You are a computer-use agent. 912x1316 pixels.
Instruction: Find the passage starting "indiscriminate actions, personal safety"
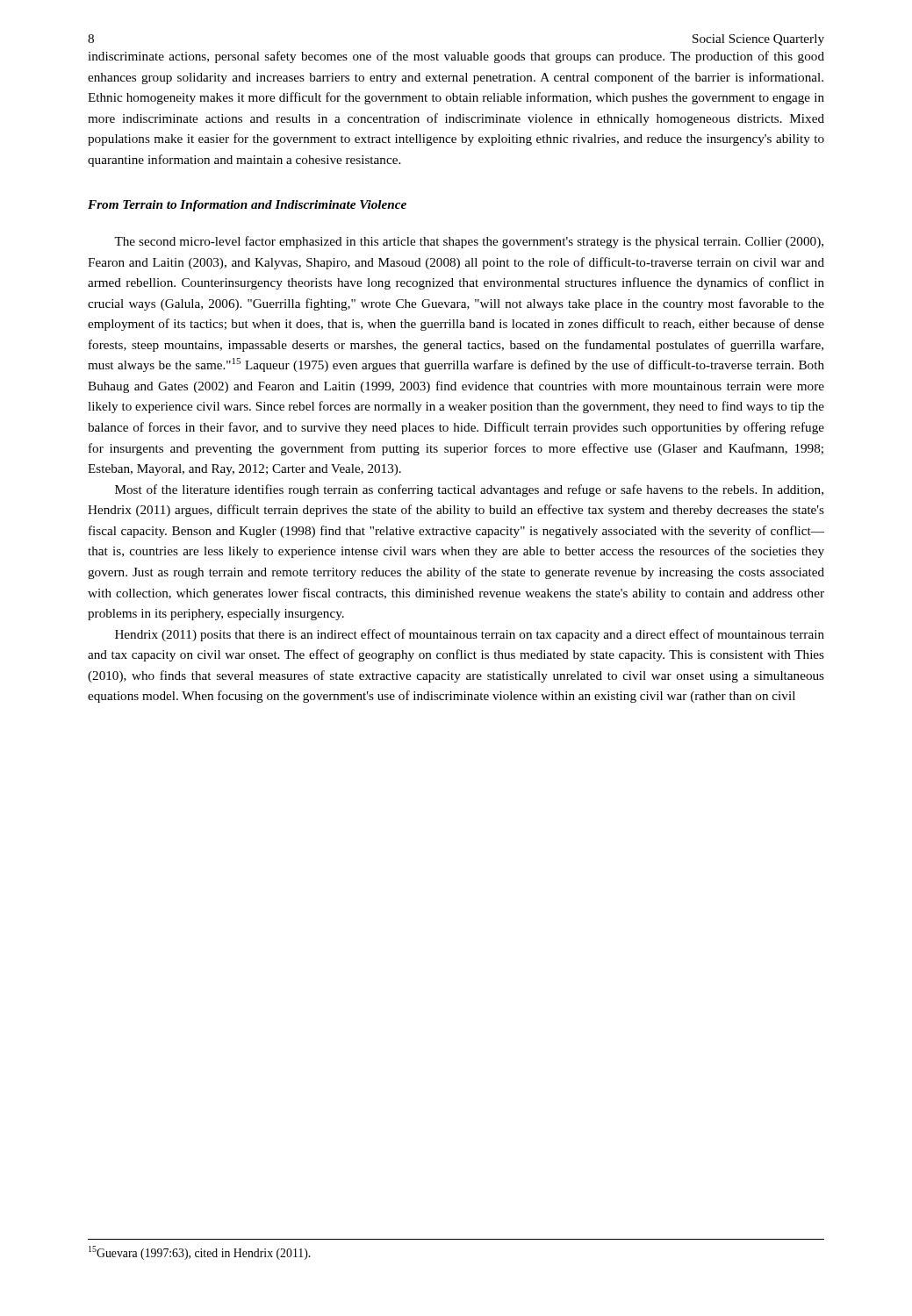click(456, 108)
